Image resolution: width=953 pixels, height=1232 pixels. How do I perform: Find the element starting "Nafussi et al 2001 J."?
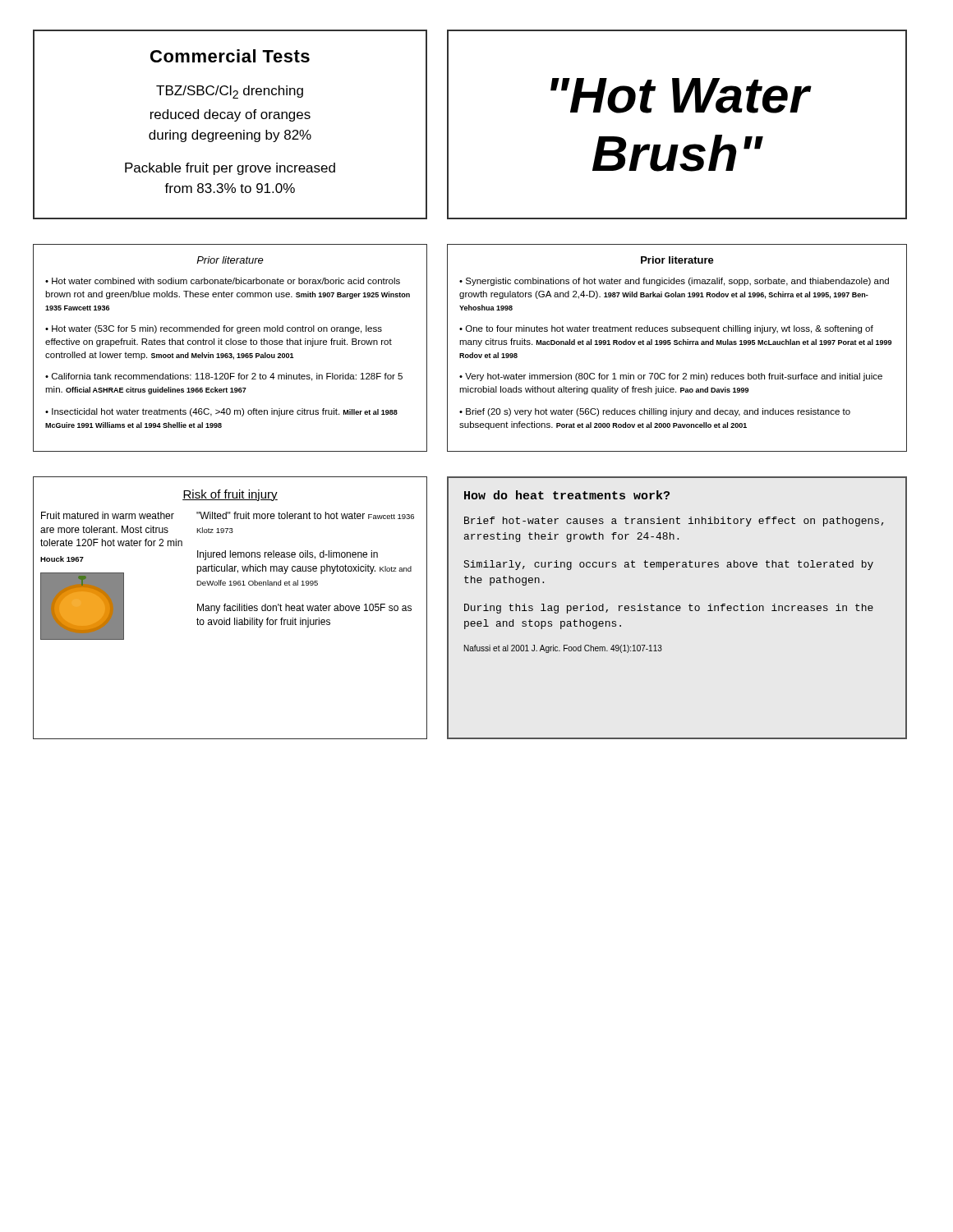coord(563,648)
